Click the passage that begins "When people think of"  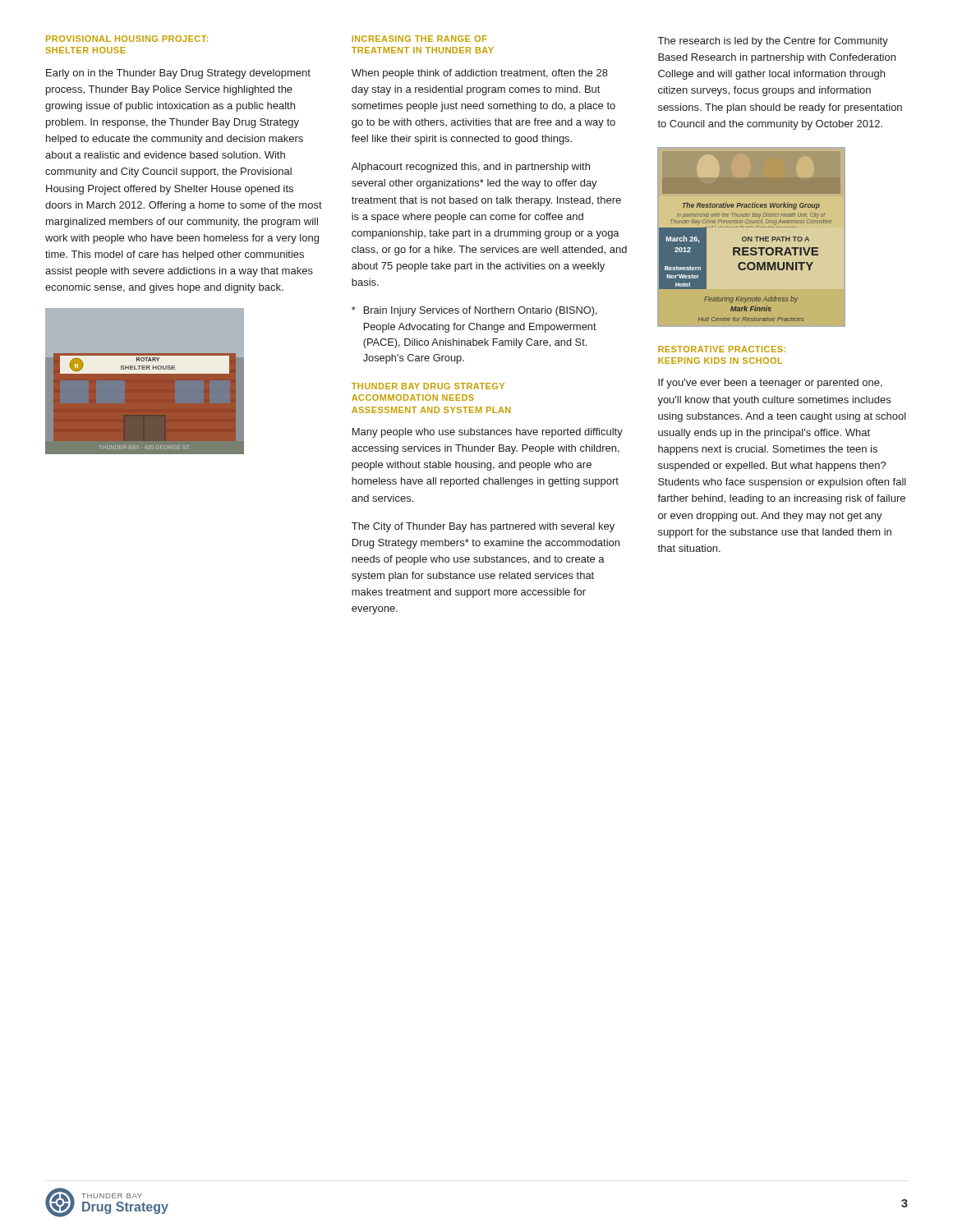click(483, 105)
